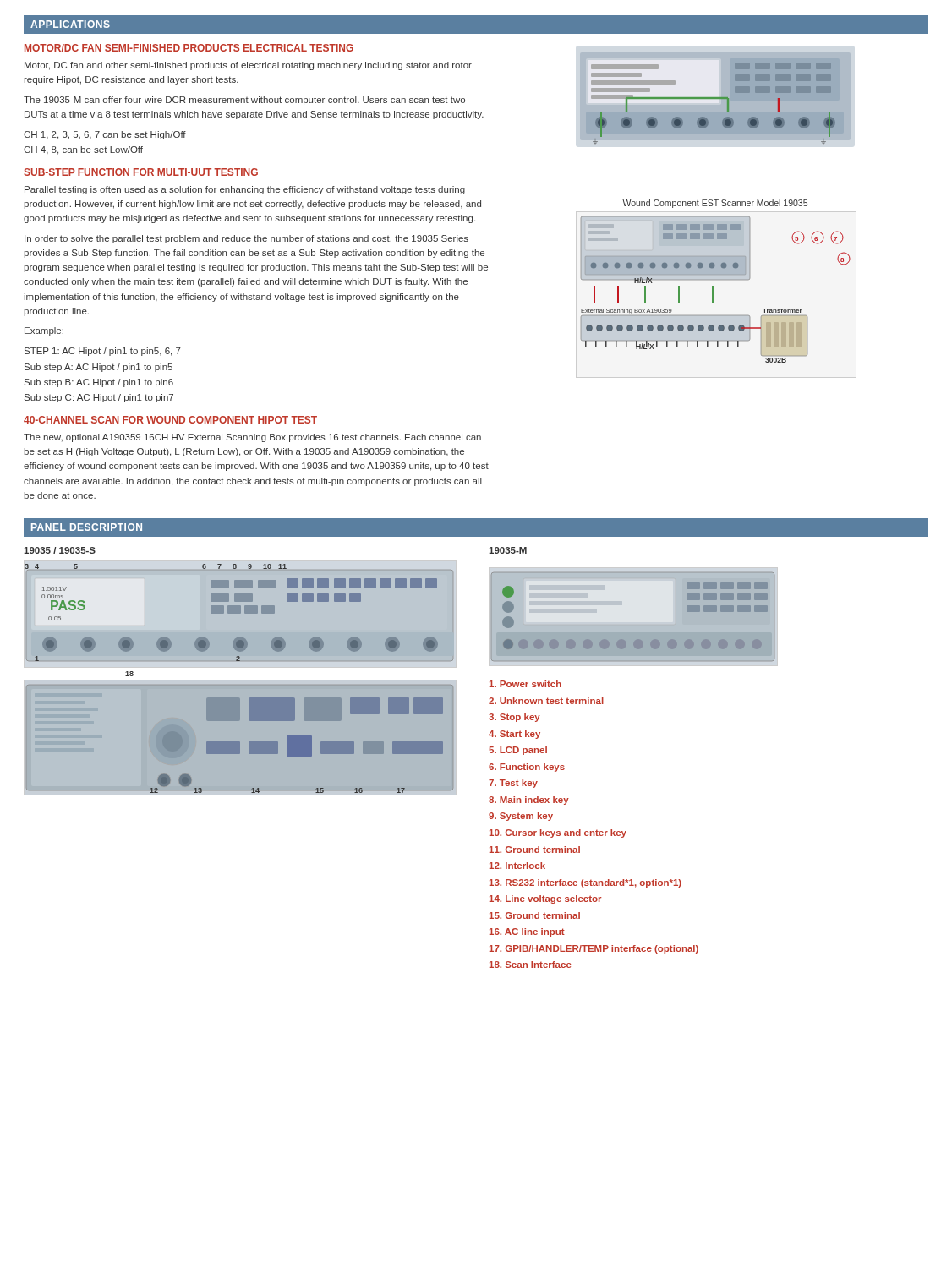Click on the passage starting "PANEL DESCRIPTION"
This screenshot has width=952, height=1268.
coord(87,528)
